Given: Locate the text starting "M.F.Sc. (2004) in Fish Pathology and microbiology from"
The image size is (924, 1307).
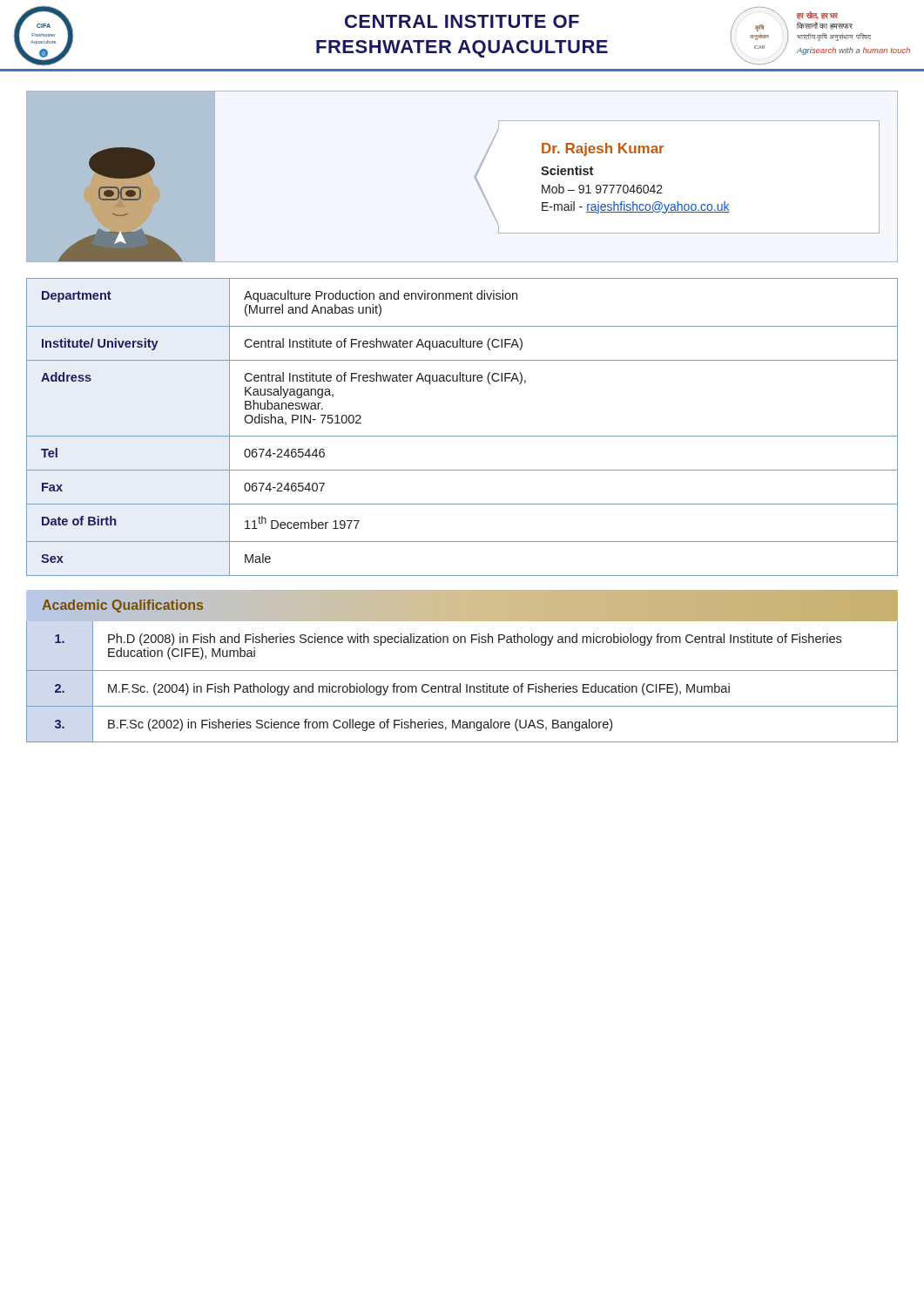Looking at the screenshot, I should [419, 688].
